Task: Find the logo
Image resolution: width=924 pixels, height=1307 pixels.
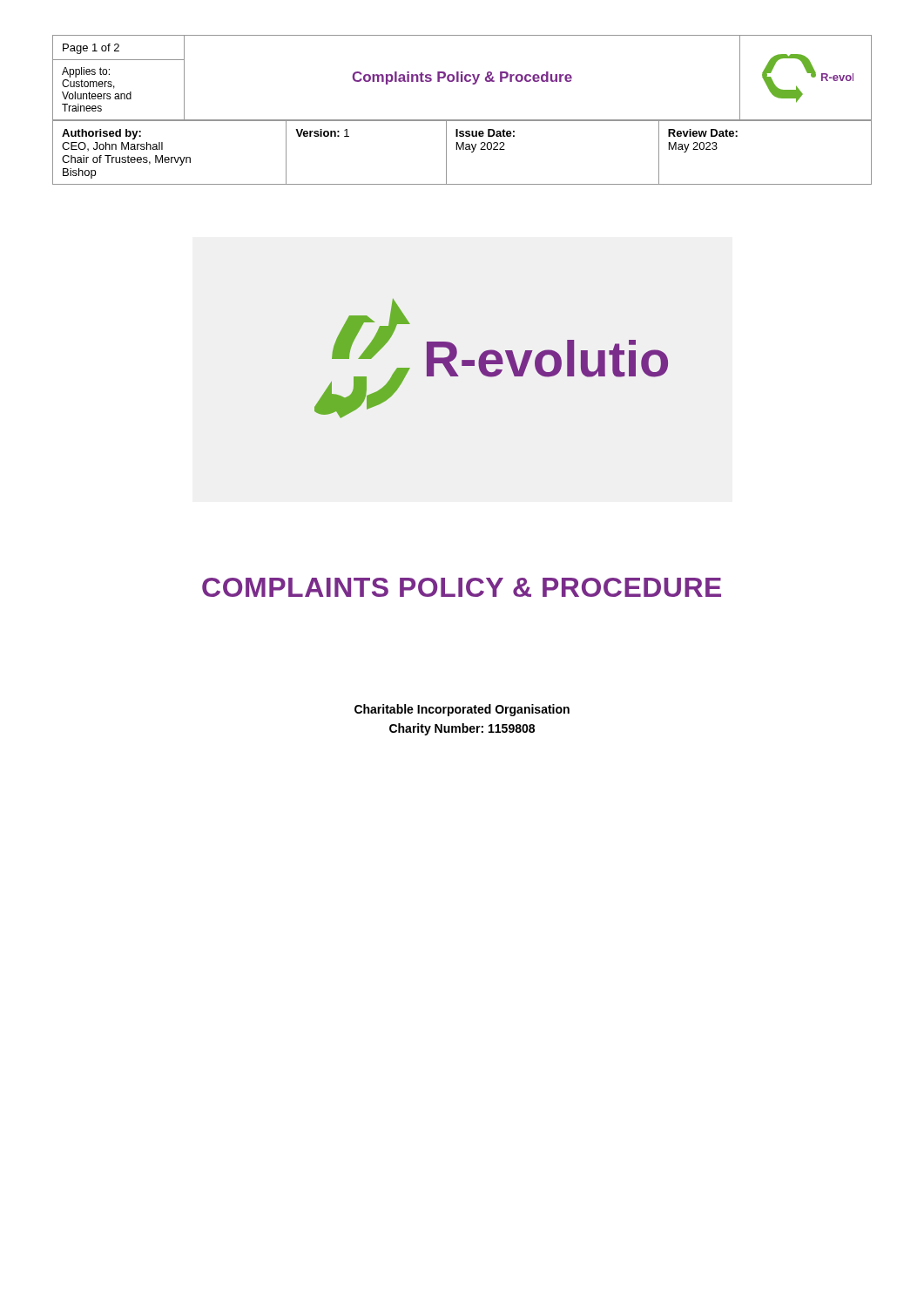Action: (x=462, y=369)
